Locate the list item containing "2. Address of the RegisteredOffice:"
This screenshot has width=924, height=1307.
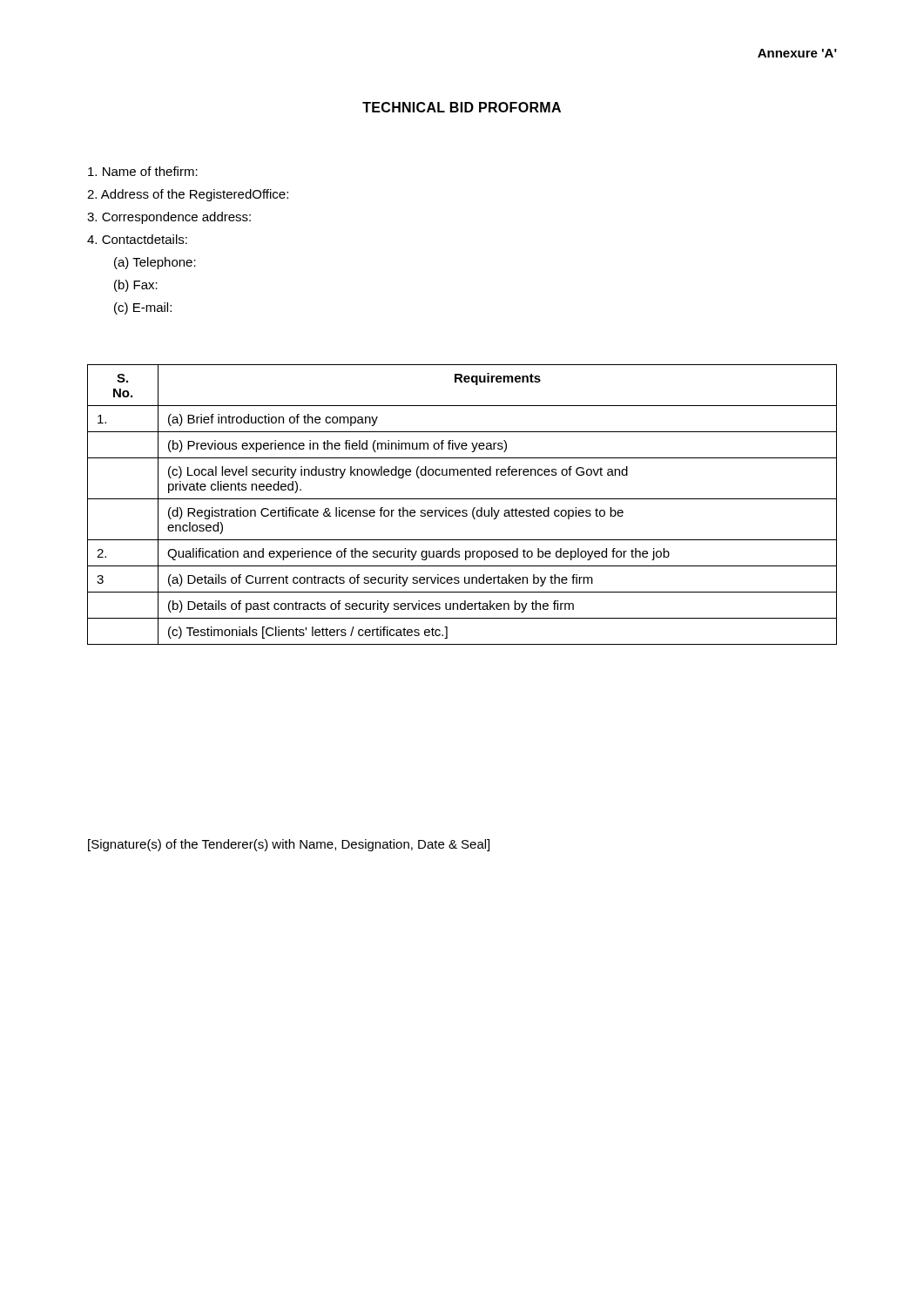188,194
